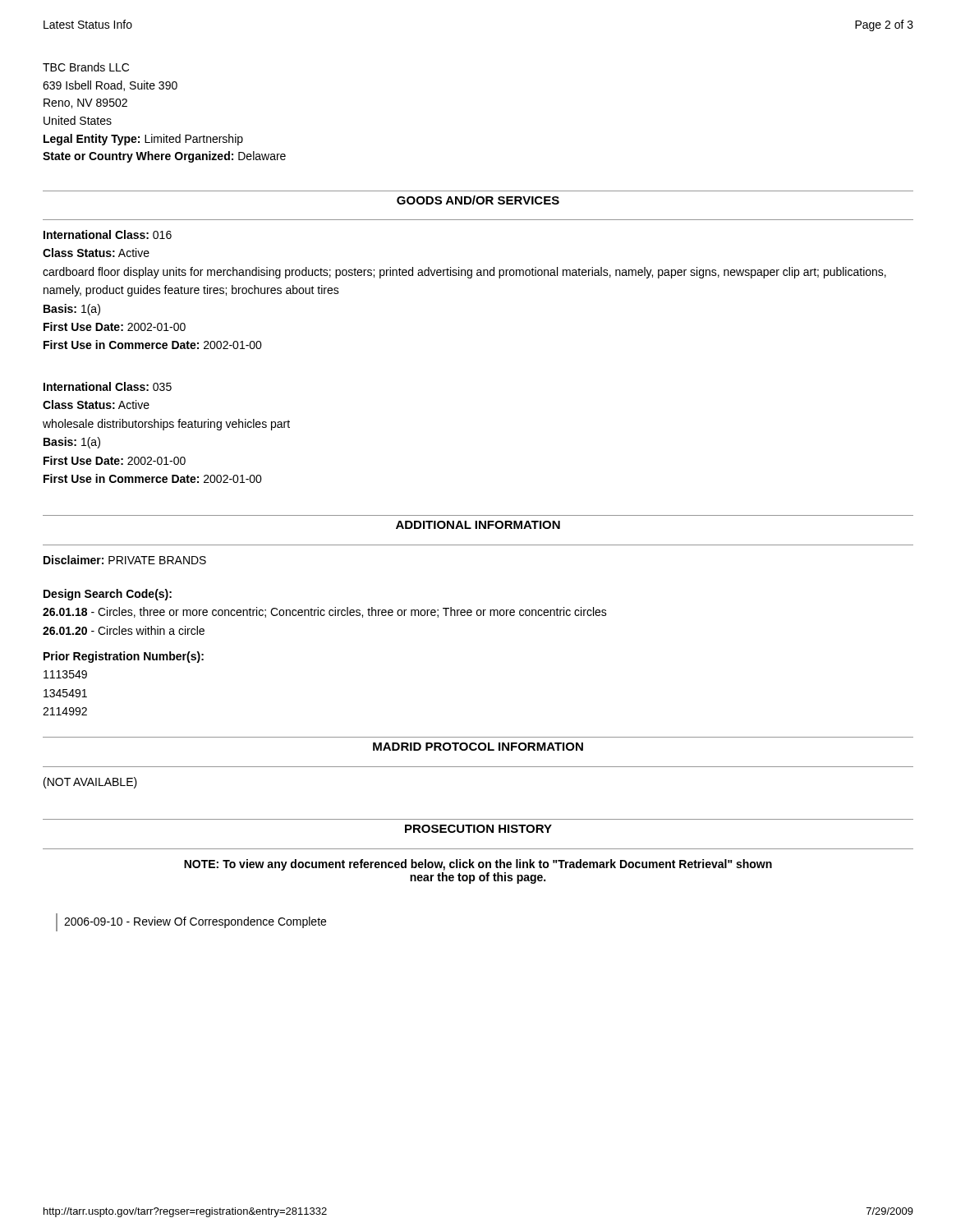The image size is (956, 1232).
Task: Locate the text starting "Prior Registration Number(s): 1113549 1345491 2114992"
Action: coord(124,657)
